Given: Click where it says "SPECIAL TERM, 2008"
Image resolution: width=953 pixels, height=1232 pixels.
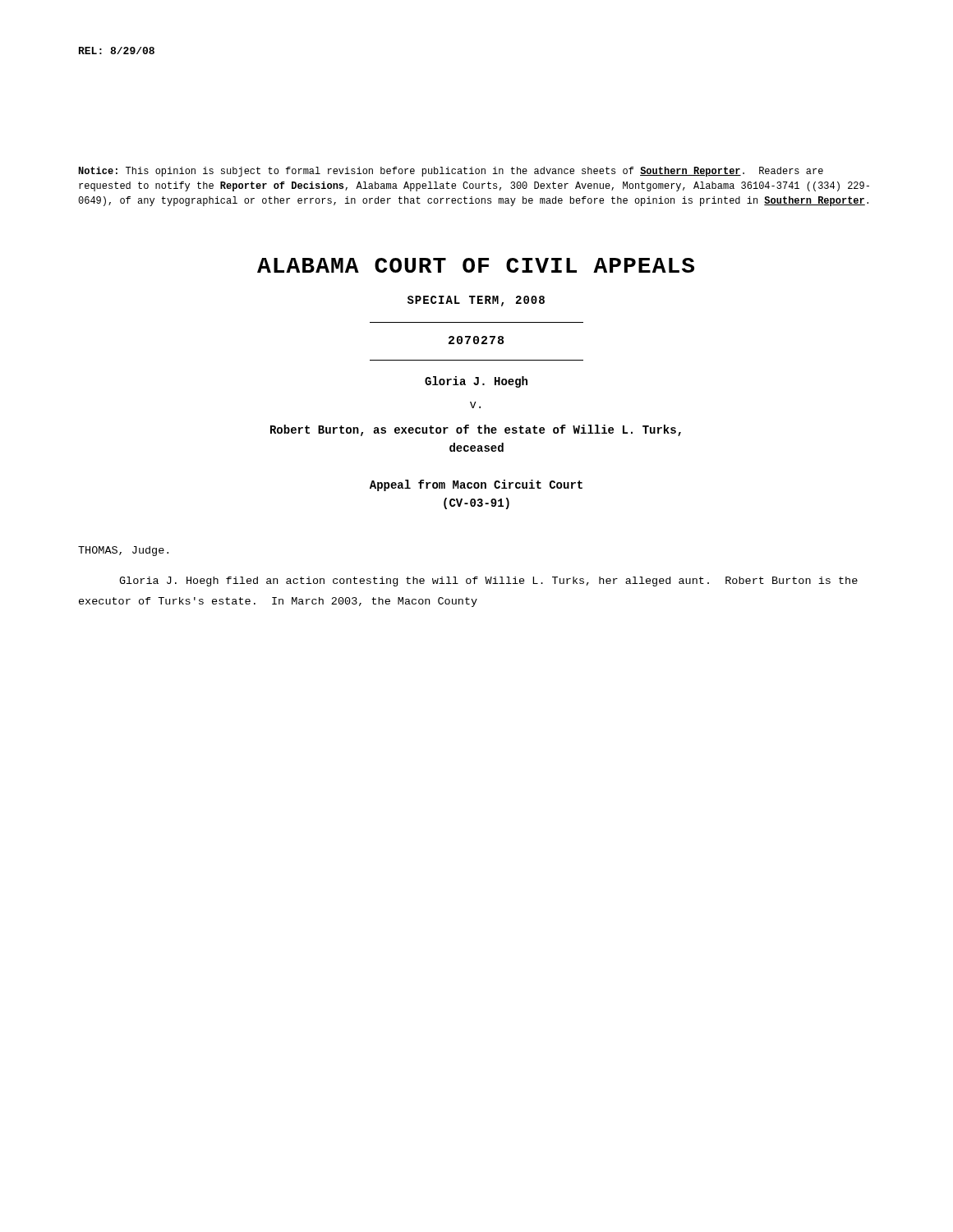Looking at the screenshot, I should 476,301.
